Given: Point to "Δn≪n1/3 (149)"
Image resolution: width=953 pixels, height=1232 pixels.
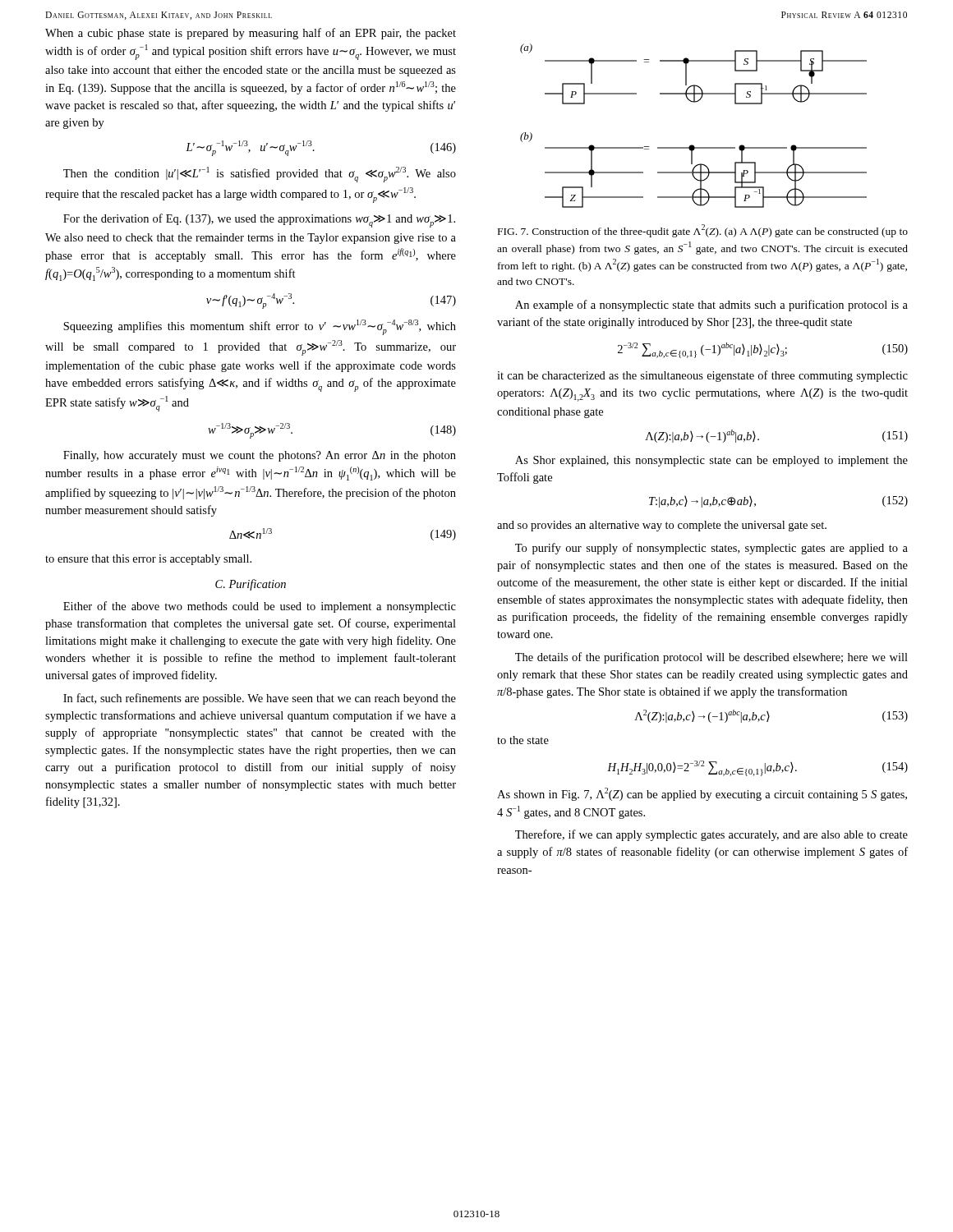Looking at the screenshot, I should pos(249,534).
